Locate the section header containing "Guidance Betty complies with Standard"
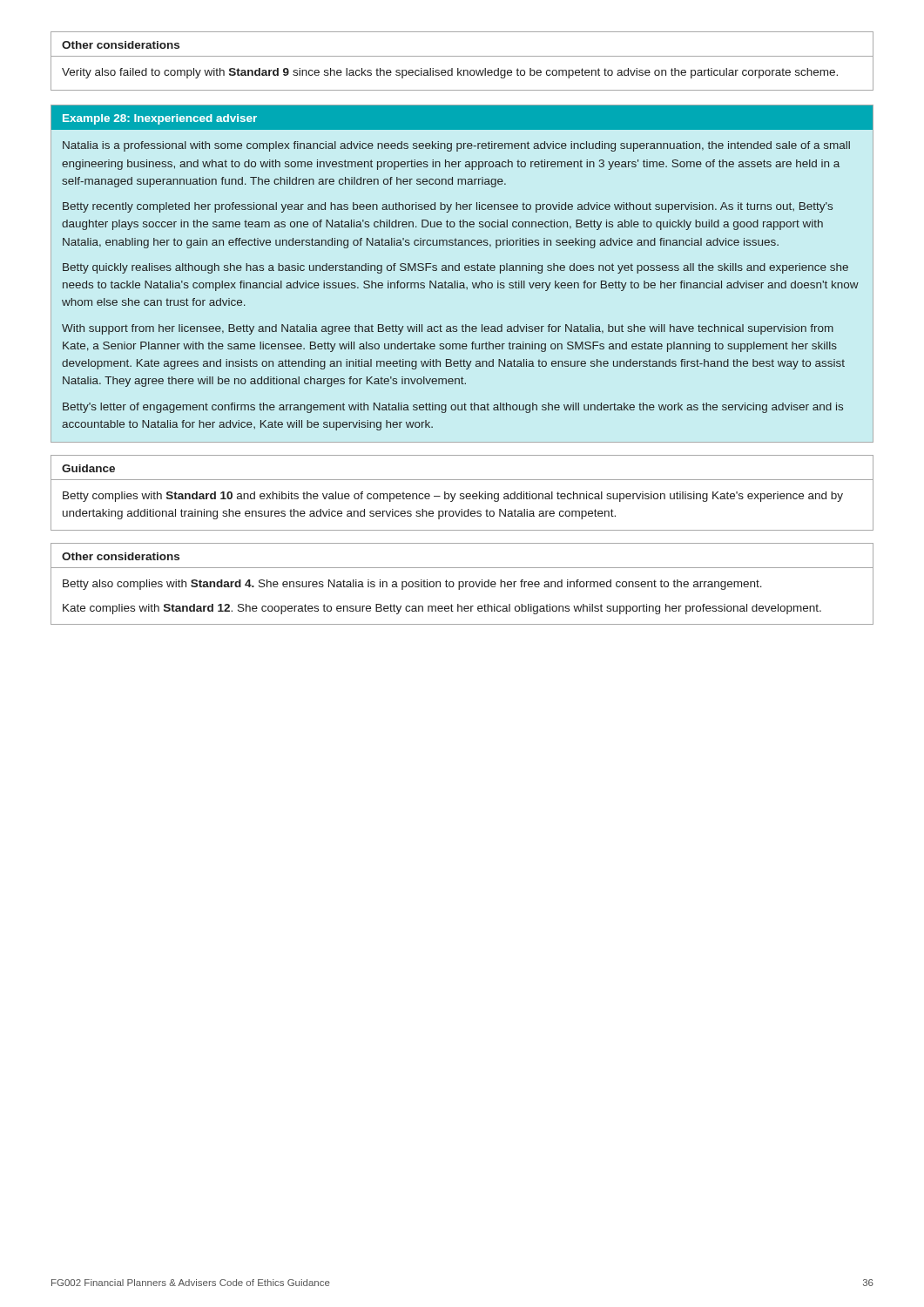Screen dimensions: 1307x924 point(462,493)
